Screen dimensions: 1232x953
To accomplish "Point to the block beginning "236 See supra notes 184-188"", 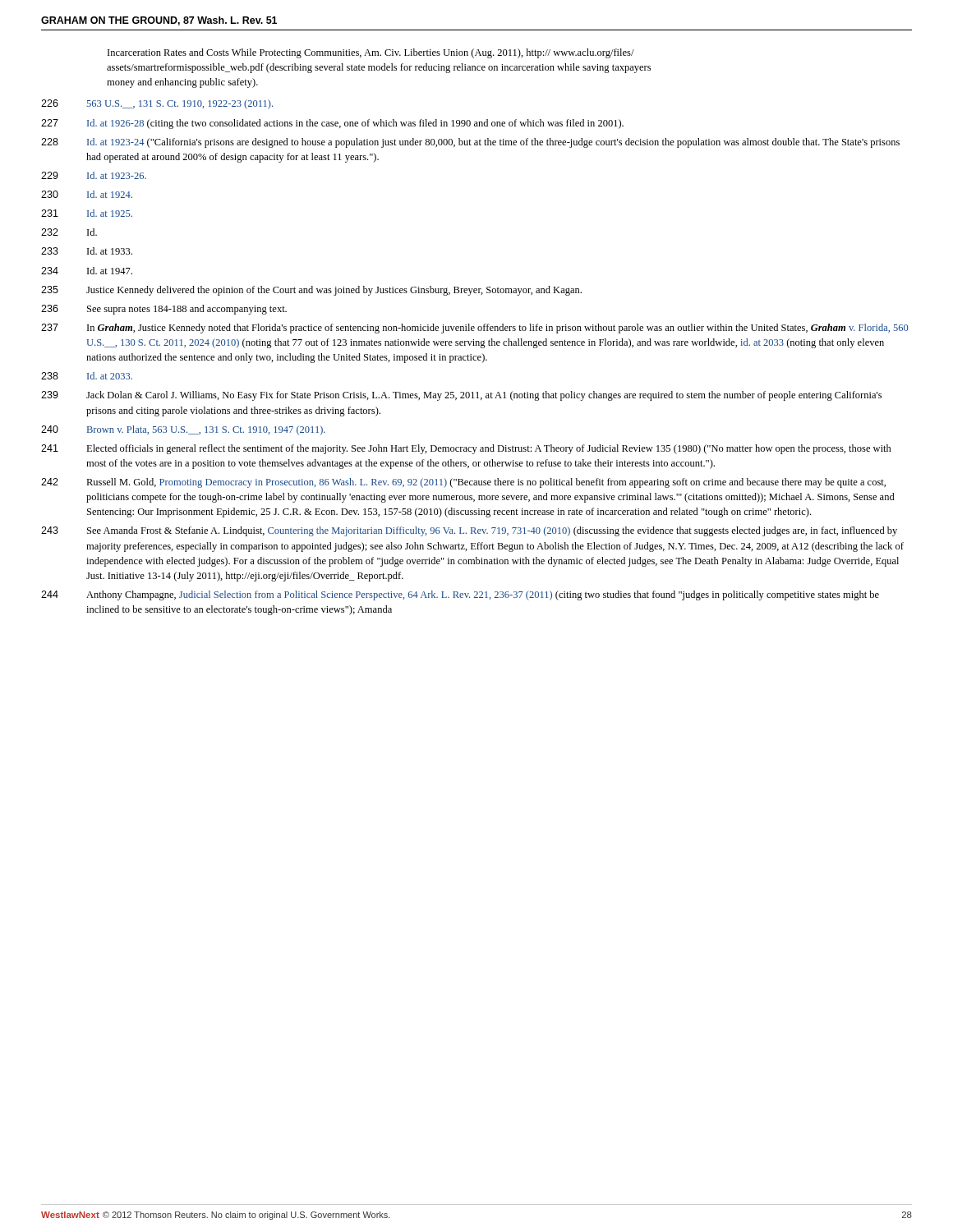I will (x=164, y=310).
